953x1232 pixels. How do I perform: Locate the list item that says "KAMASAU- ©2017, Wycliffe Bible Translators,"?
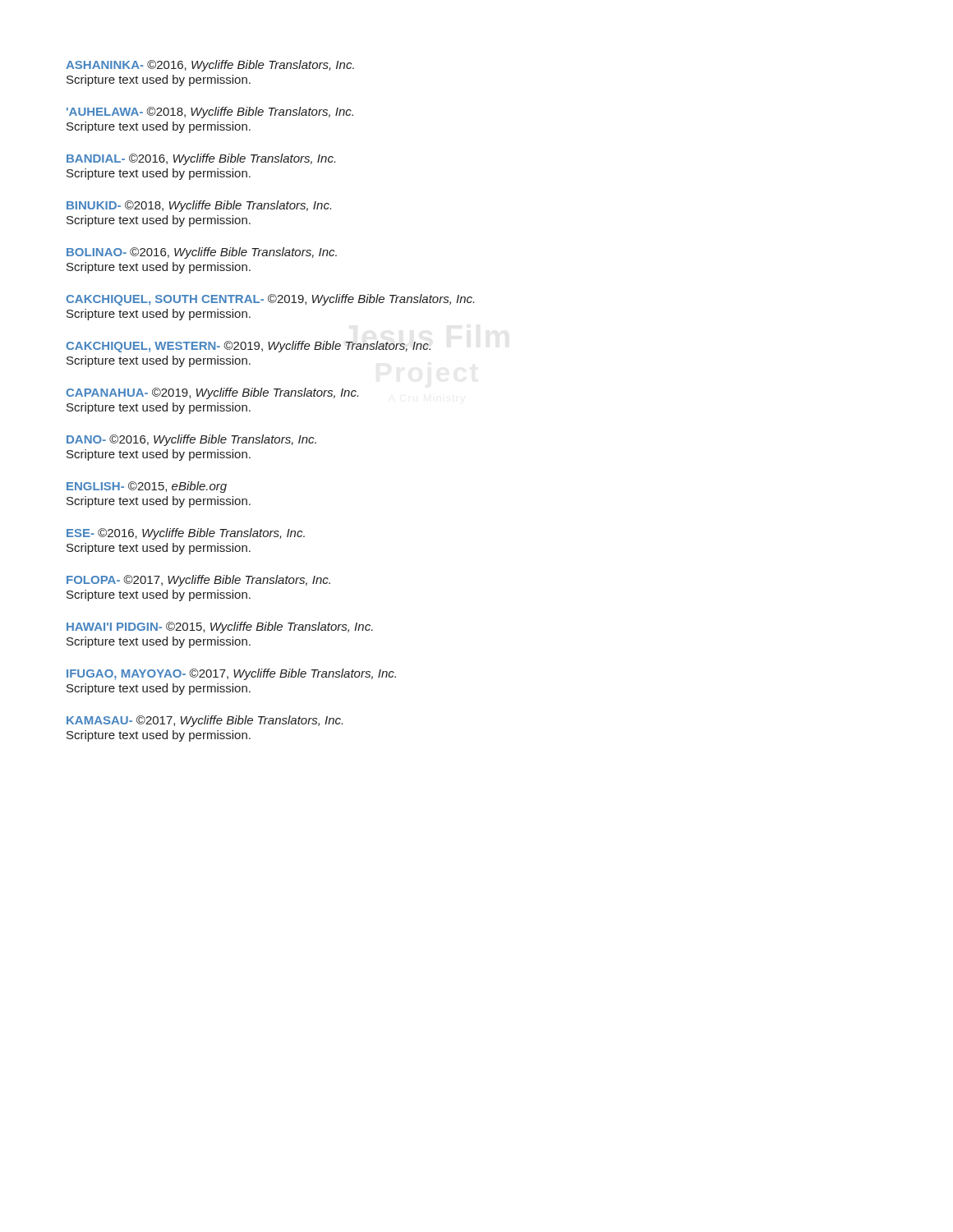pyautogui.click(x=205, y=721)
